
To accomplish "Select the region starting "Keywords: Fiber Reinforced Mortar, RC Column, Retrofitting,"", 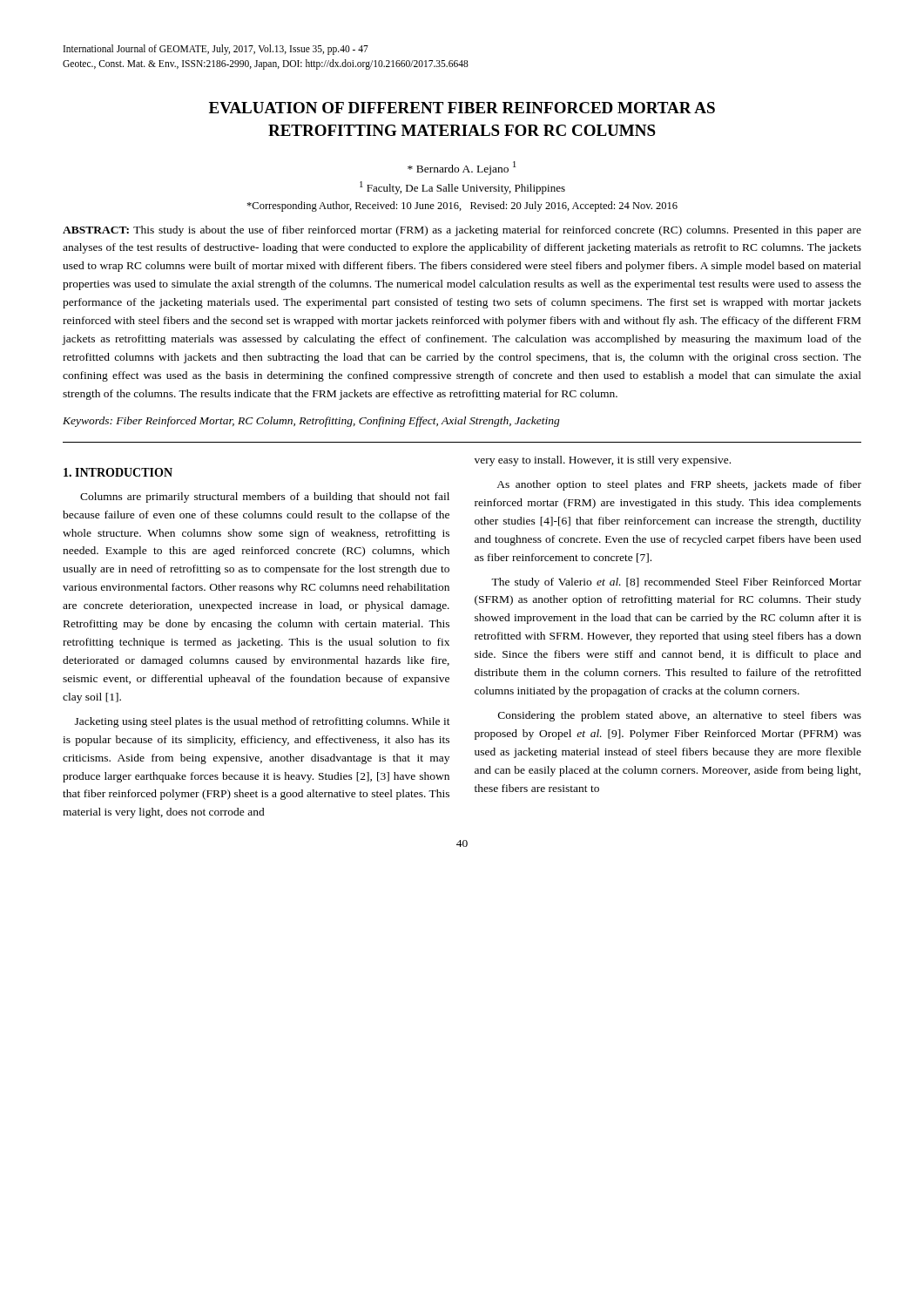I will (311, 420).
